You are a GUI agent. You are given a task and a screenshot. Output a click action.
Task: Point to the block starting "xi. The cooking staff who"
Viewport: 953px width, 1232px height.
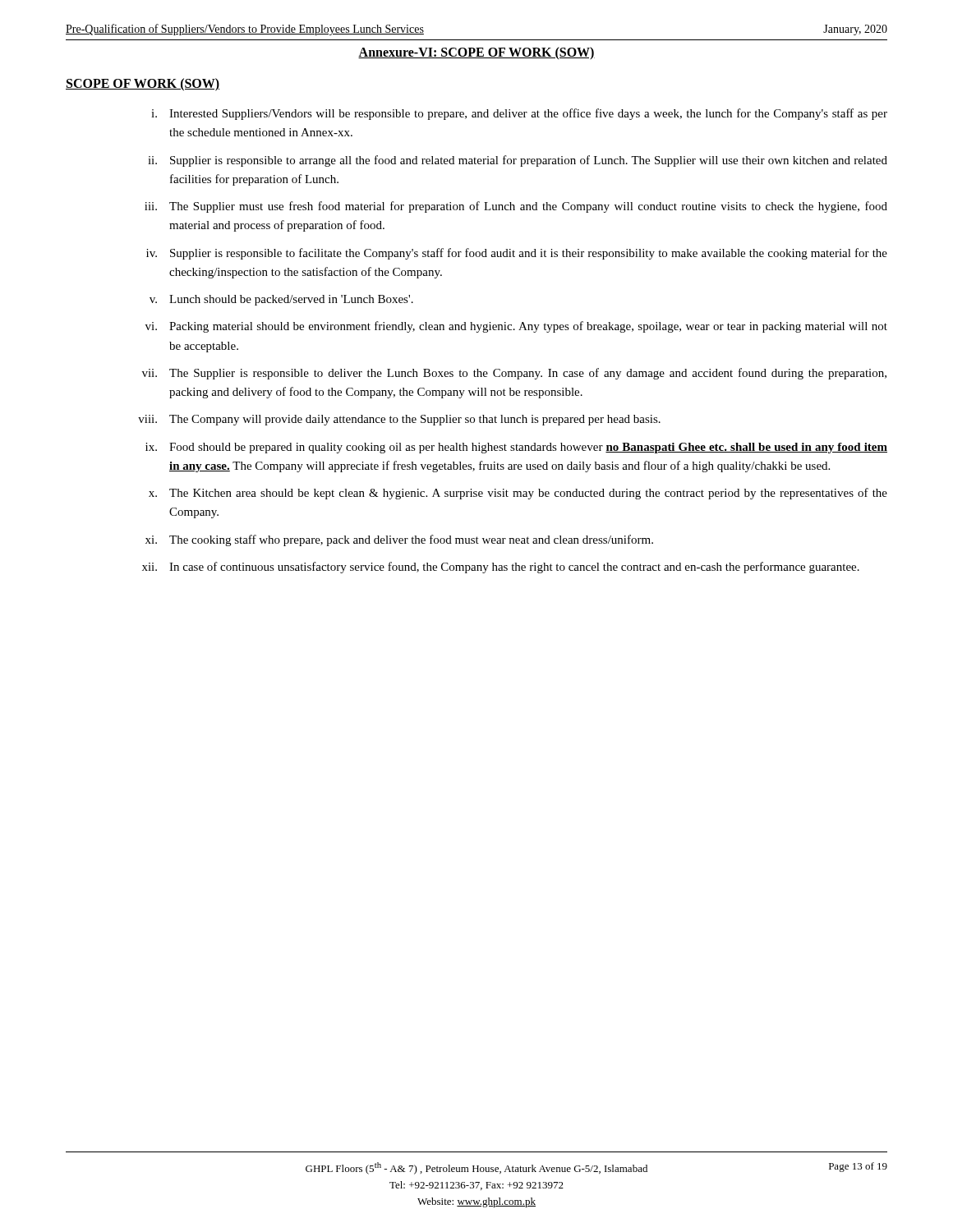(x=501, y=540)
